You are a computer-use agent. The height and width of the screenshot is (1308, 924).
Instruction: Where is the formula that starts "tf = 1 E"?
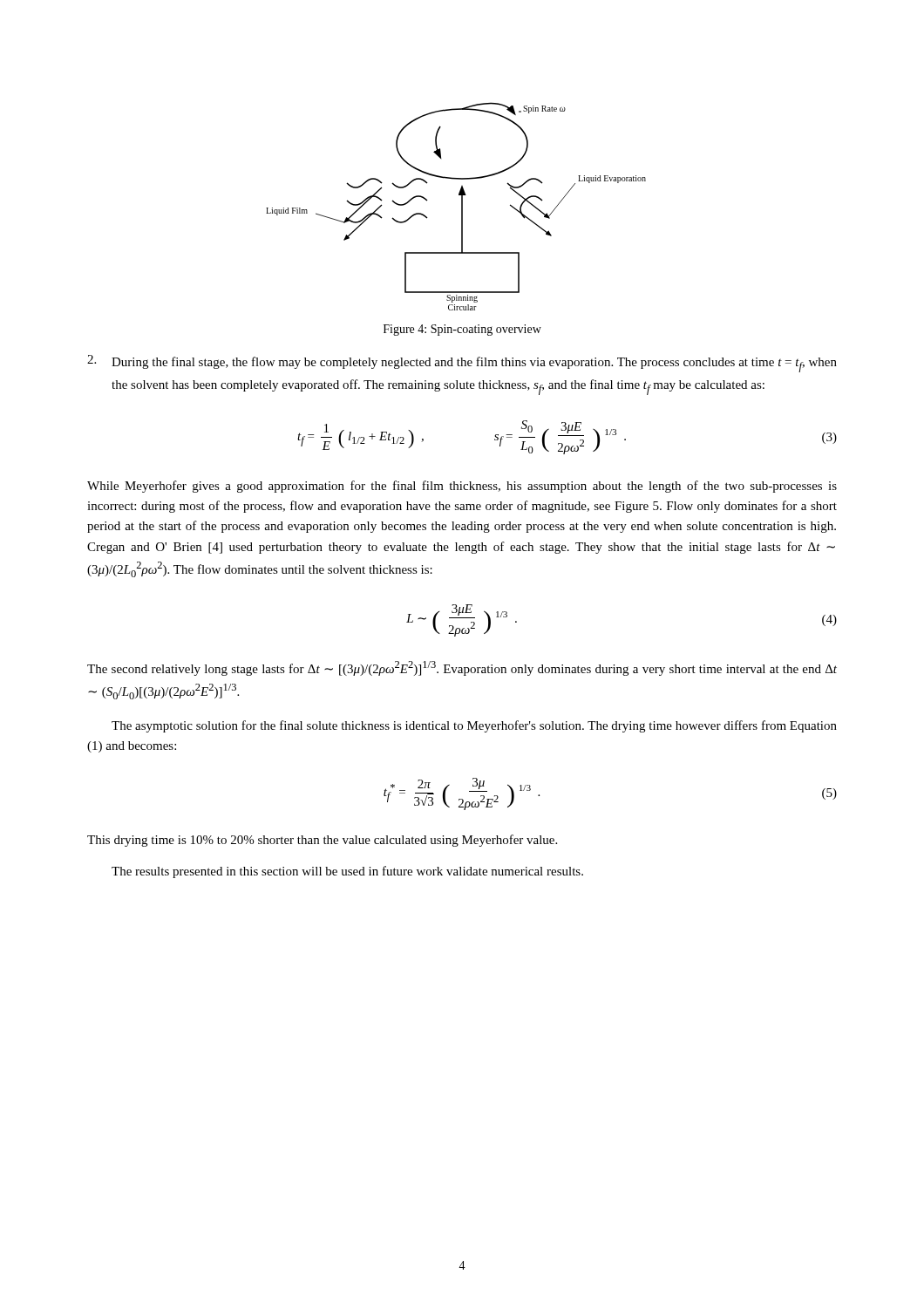pyautogui.click(x=567, y=437)
